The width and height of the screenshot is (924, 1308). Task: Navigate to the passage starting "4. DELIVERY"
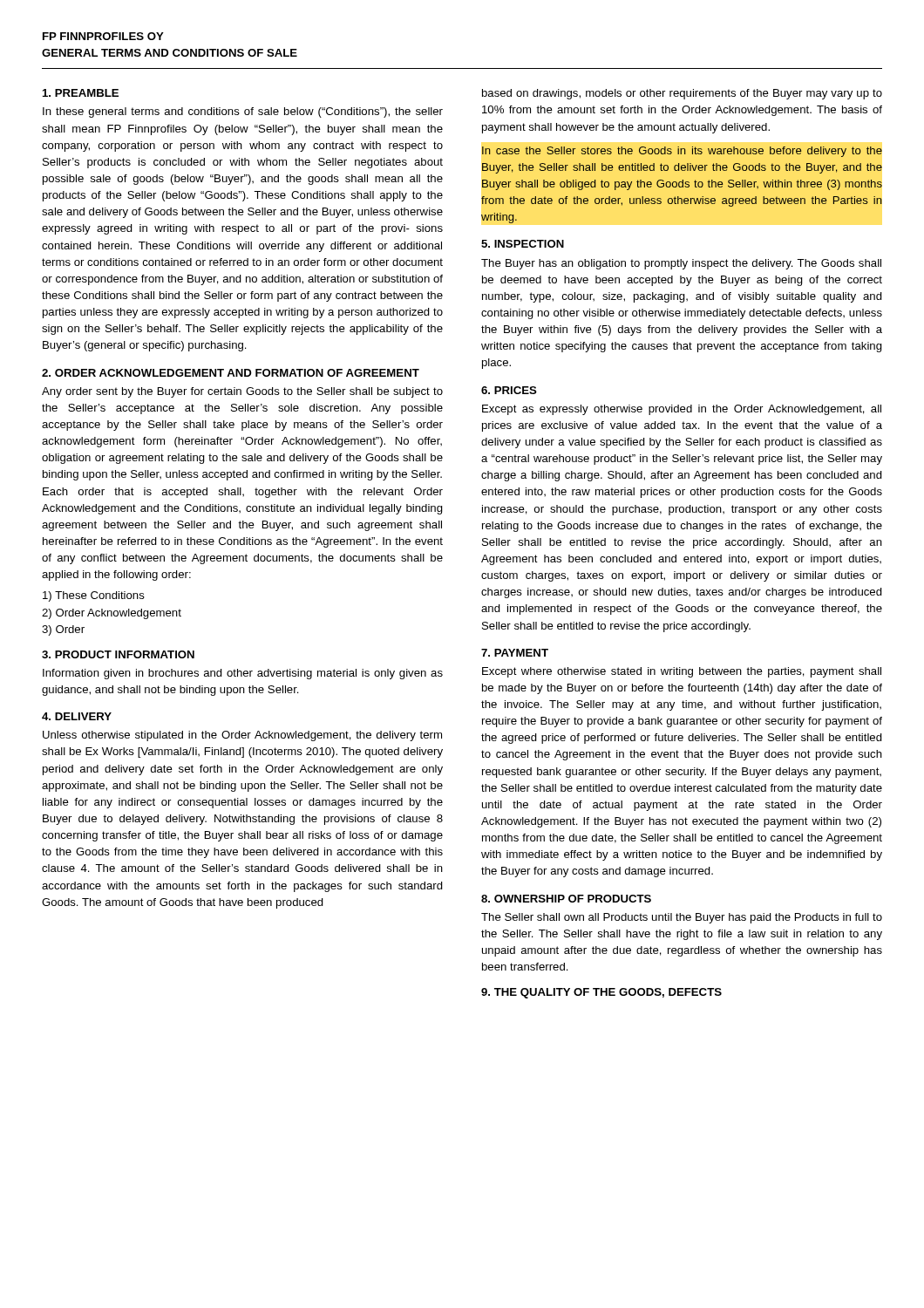pyautogui.click(x=77, y=717)
